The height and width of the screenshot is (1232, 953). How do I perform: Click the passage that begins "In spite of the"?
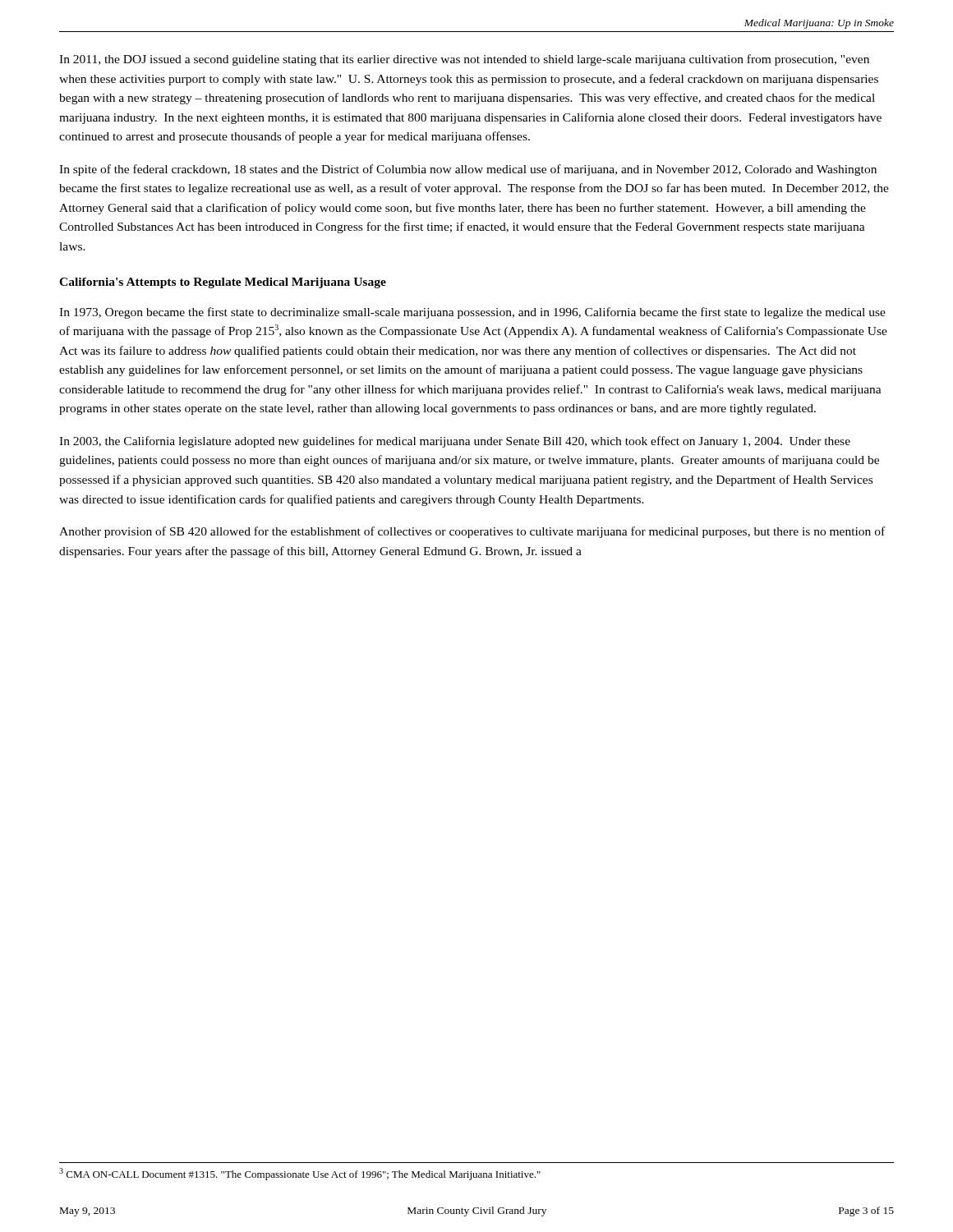(x=476, y=207)
